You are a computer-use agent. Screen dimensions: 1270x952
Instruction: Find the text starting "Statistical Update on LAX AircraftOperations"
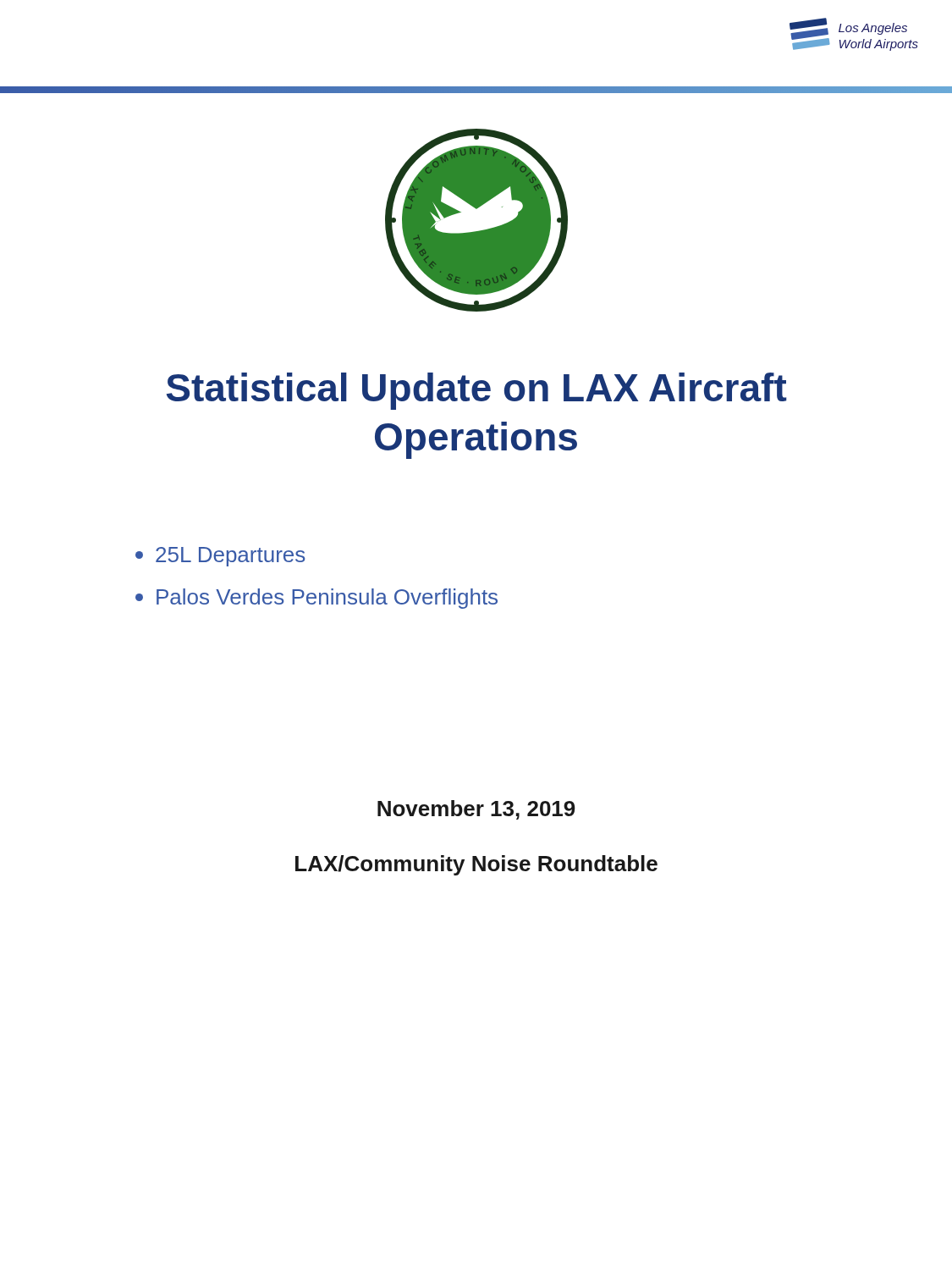pos(476,412)
